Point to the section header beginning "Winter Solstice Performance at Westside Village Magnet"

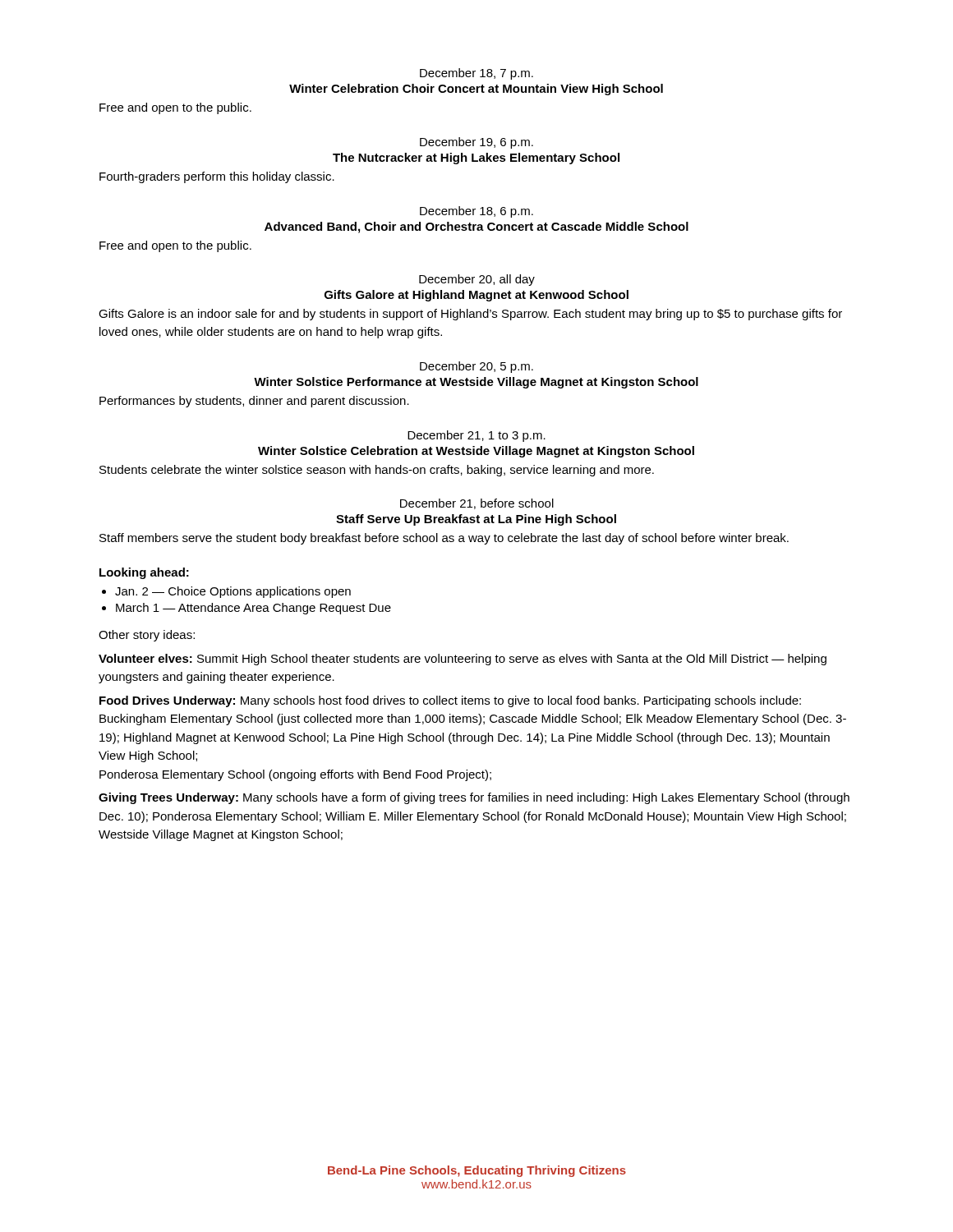point(476,381)
